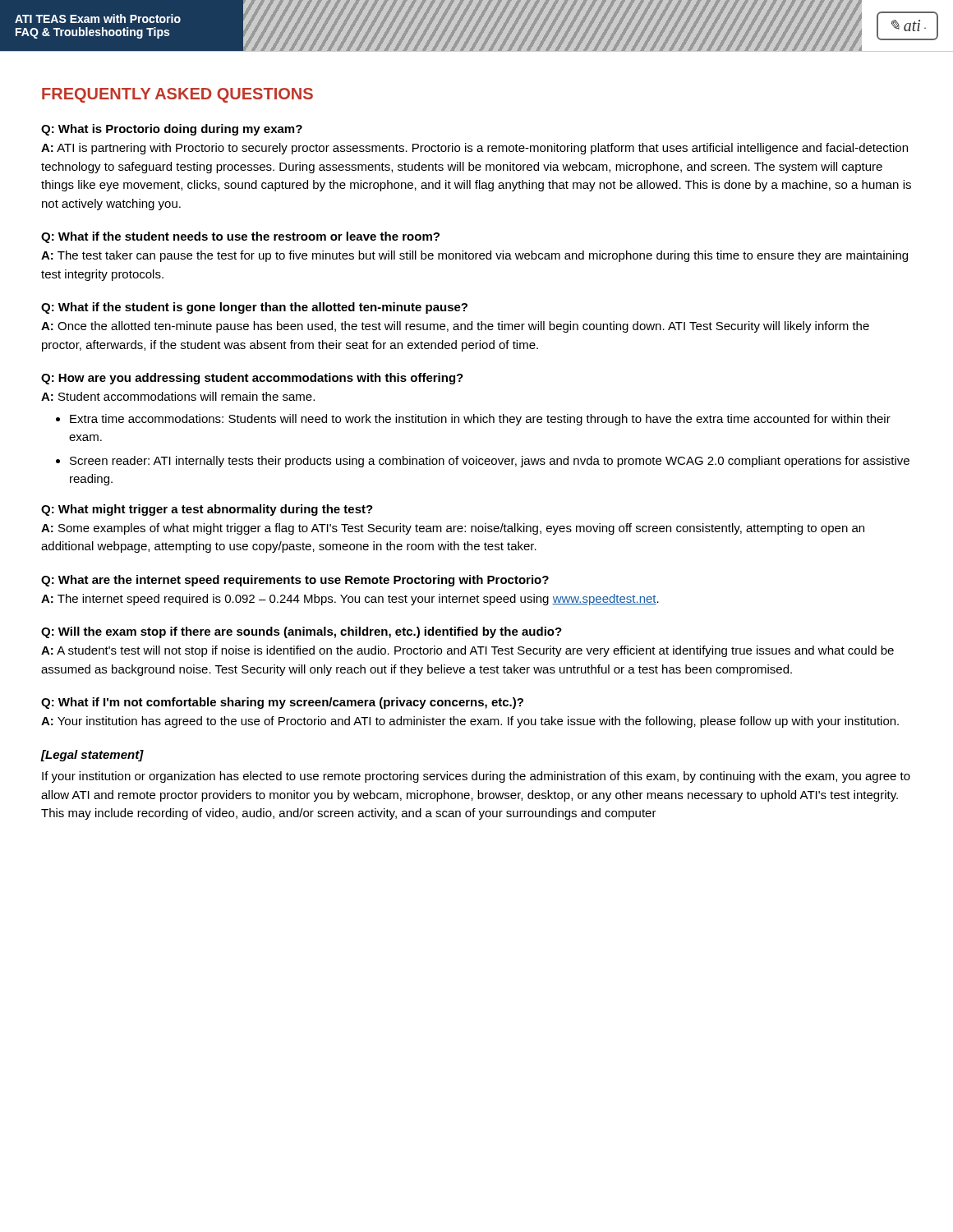Screen dimensions: 1232x953
Task: Click on the section header with the text "Q: What are the internet speed requirements to"
Action: (295, 579)
